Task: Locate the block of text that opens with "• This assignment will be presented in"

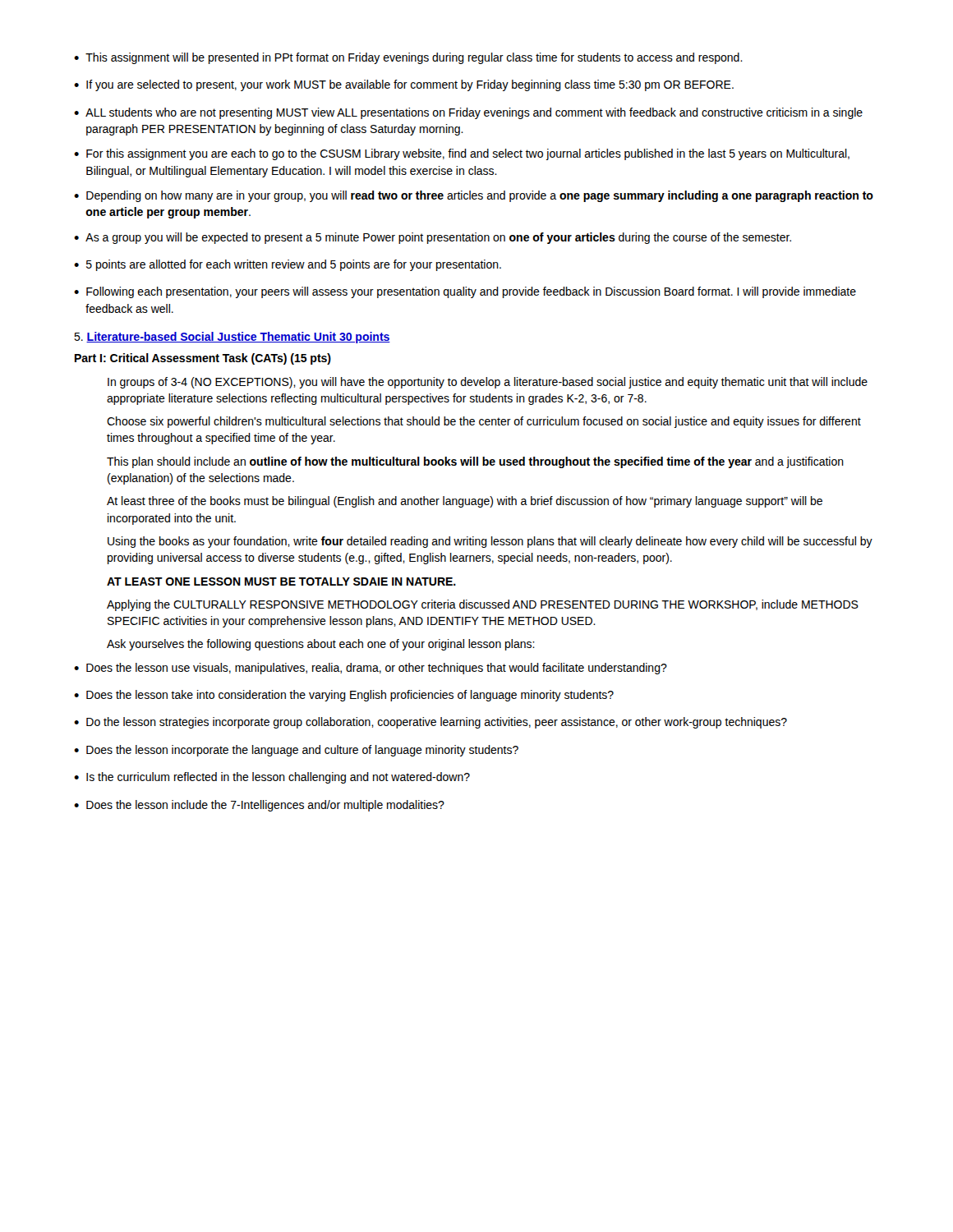Action: click(408, 59)
